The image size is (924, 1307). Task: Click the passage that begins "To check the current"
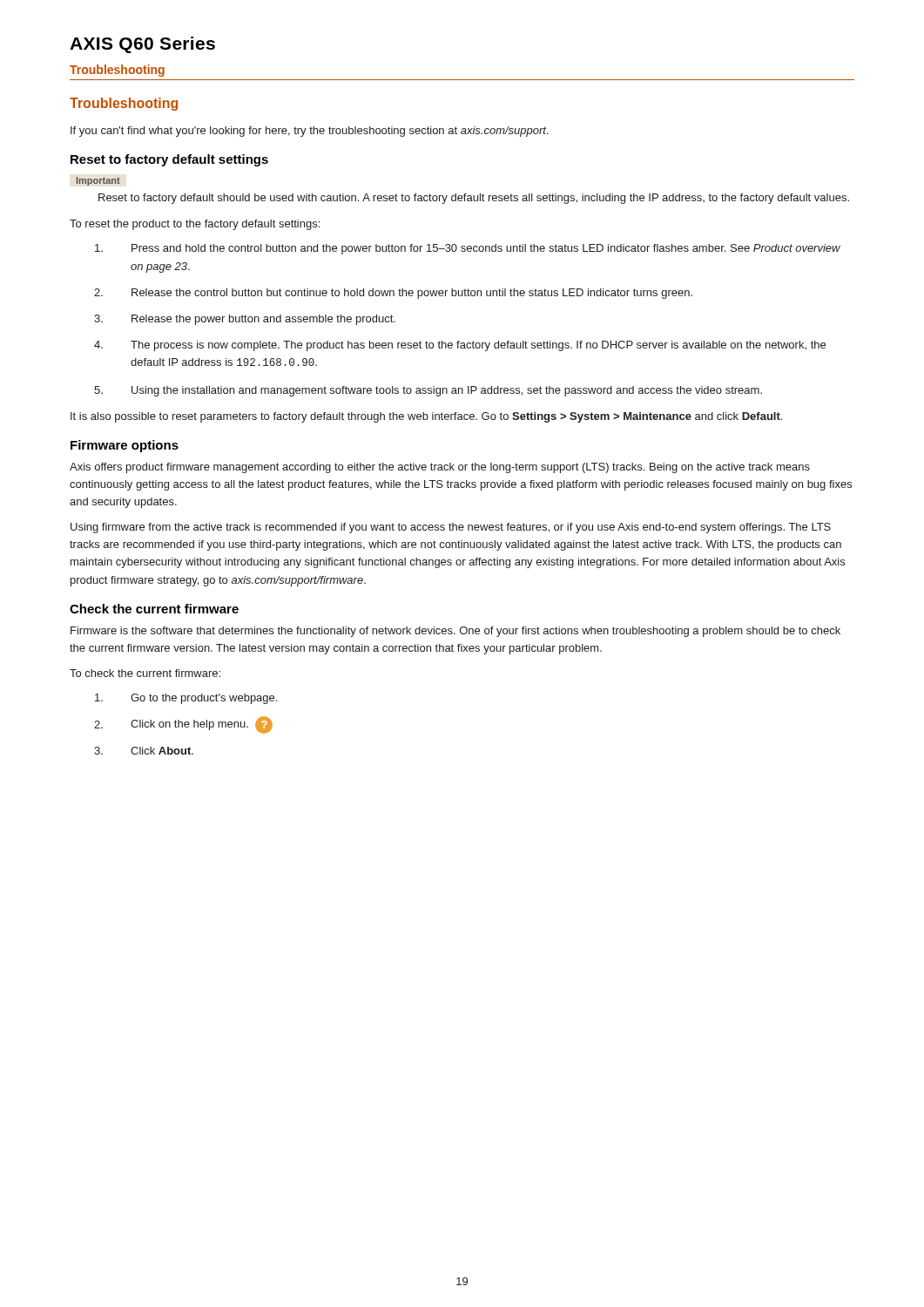(x=145, y=673)
